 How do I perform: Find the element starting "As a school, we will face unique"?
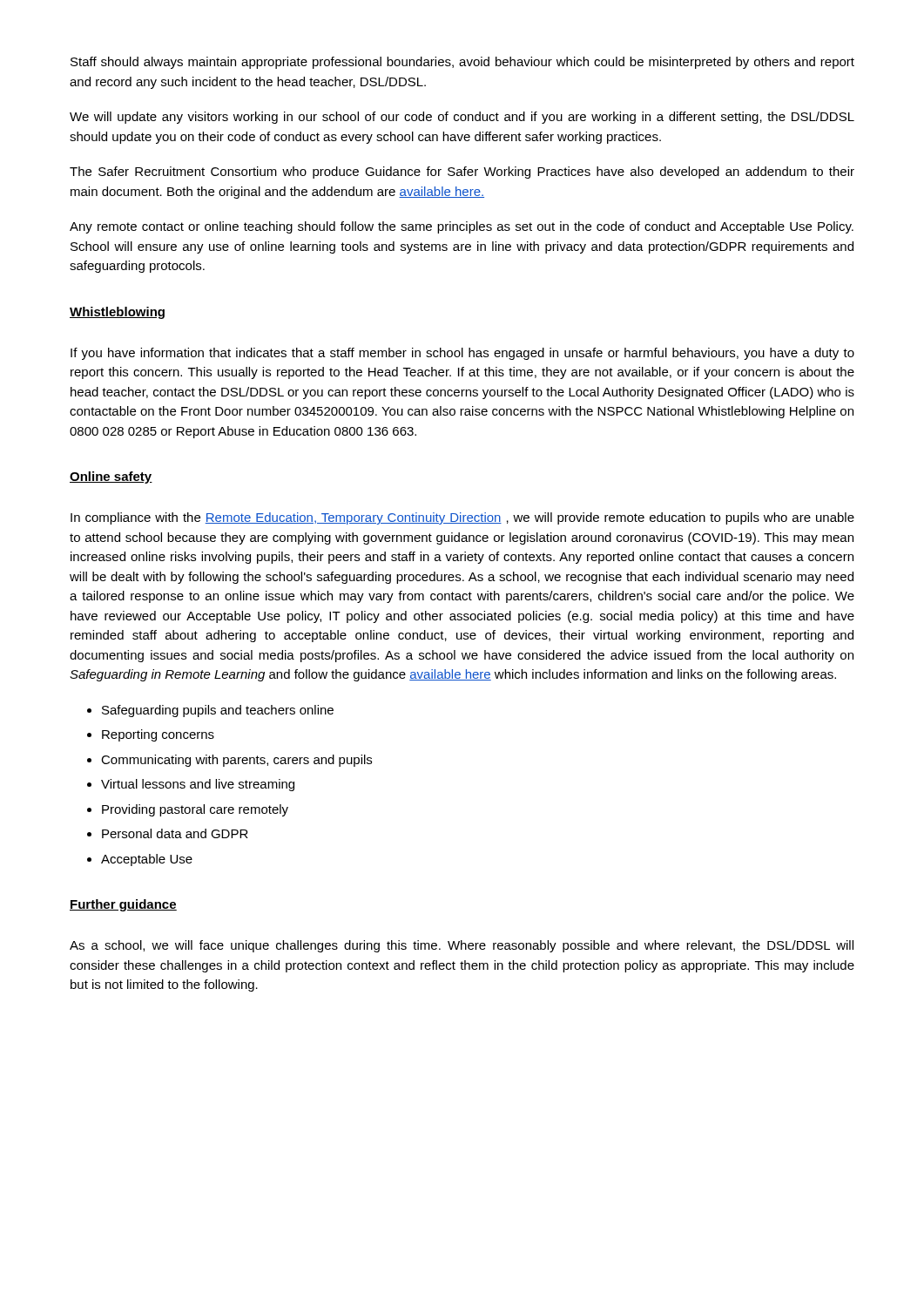(x=462, y=965)
